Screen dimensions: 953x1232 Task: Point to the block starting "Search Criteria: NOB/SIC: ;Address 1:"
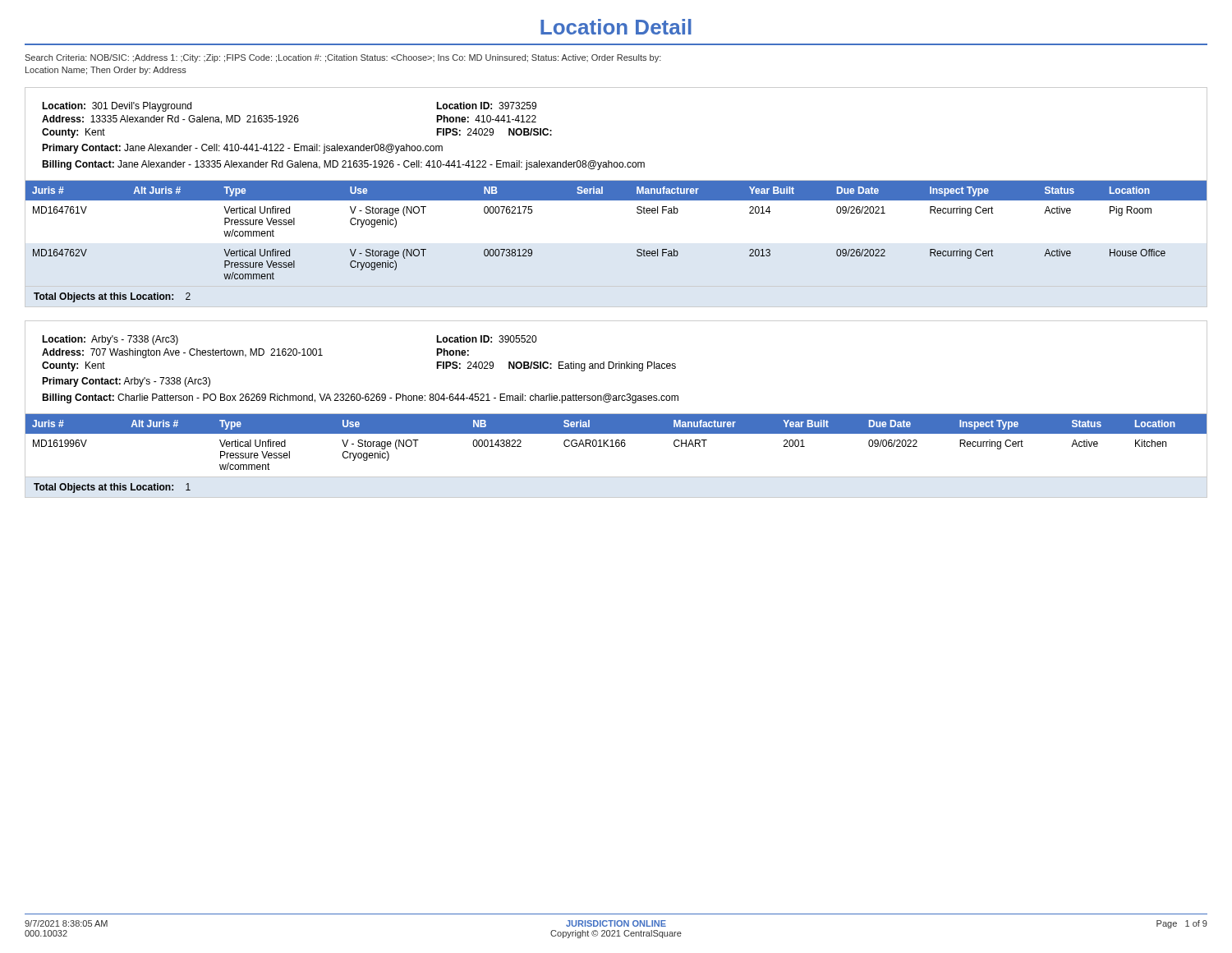point(343,64)
